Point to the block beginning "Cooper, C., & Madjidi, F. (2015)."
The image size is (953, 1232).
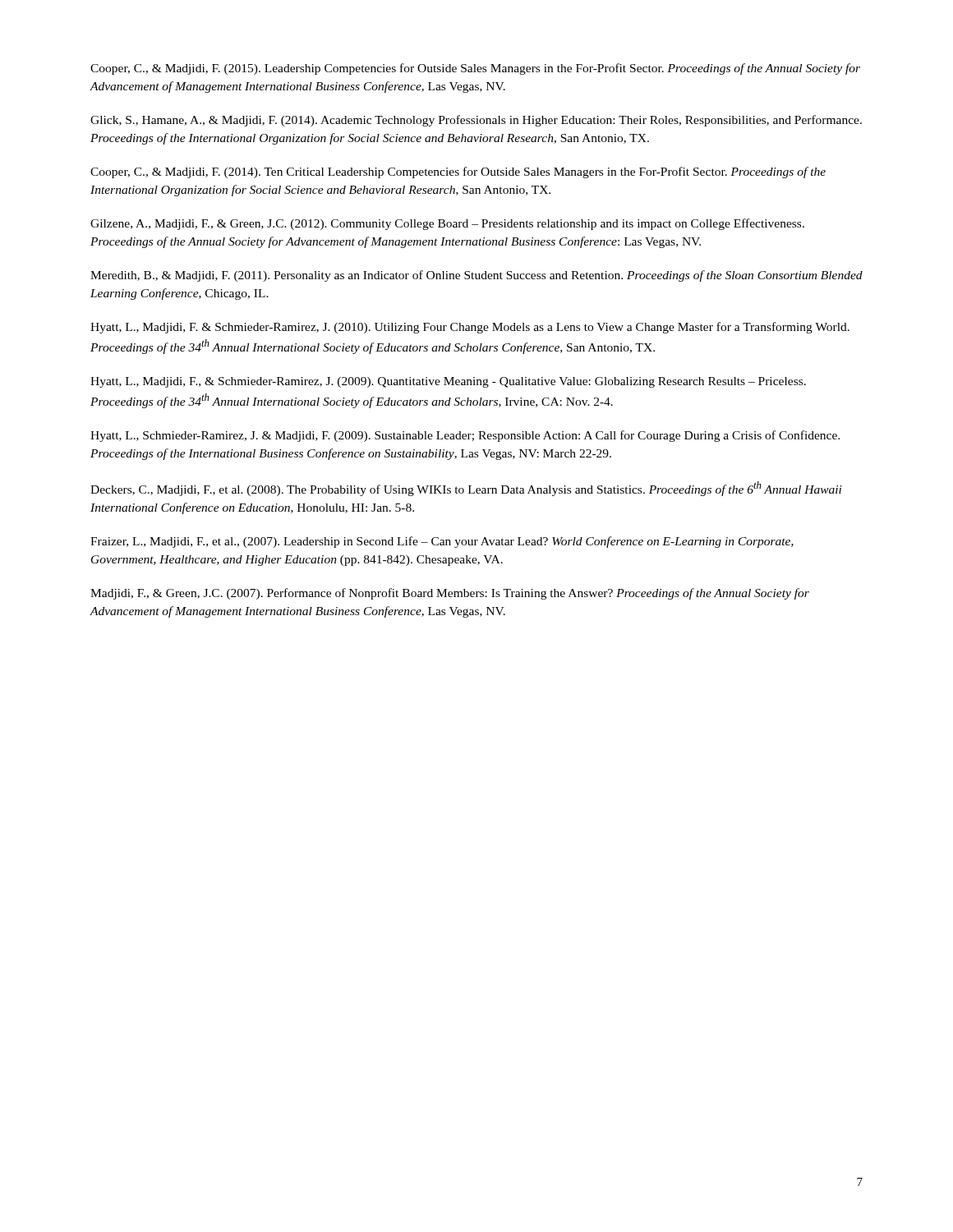(475, 77)
